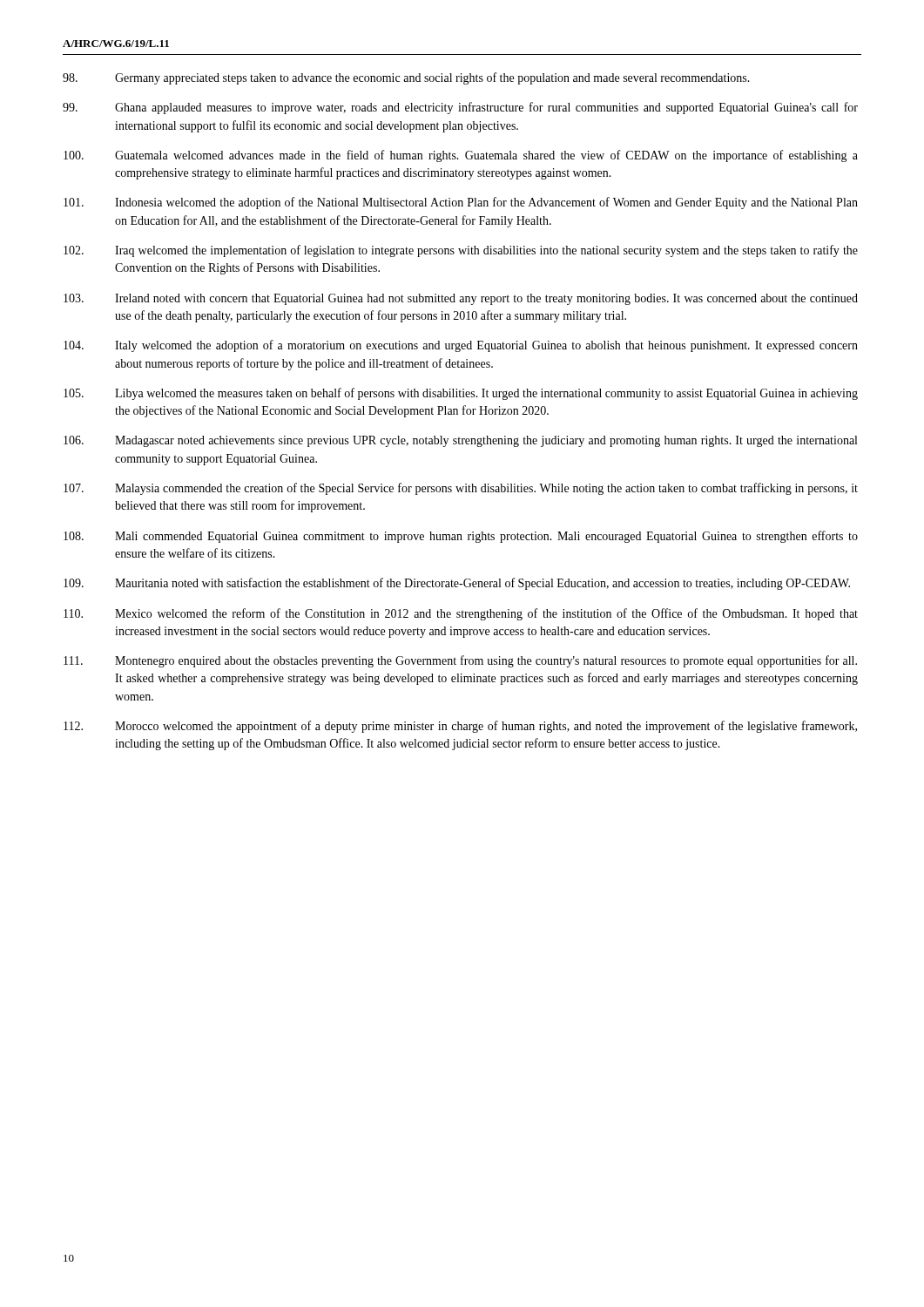Select the region starting "Iraq welcomed the implementation of legislation to"
Viewport: 924px width, 1307px height.
click(460, 260)
